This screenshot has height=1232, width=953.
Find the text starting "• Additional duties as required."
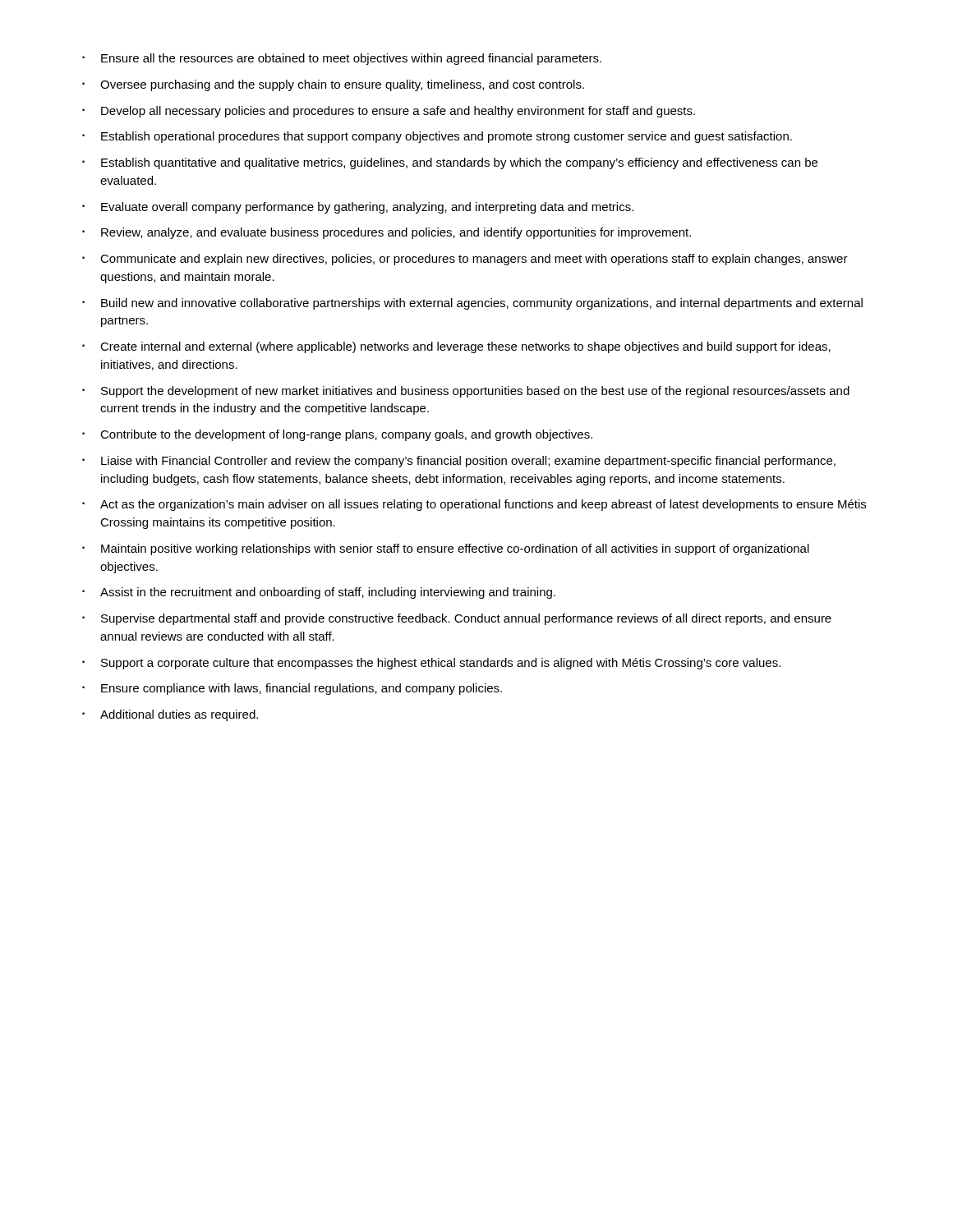click(170, 715)
